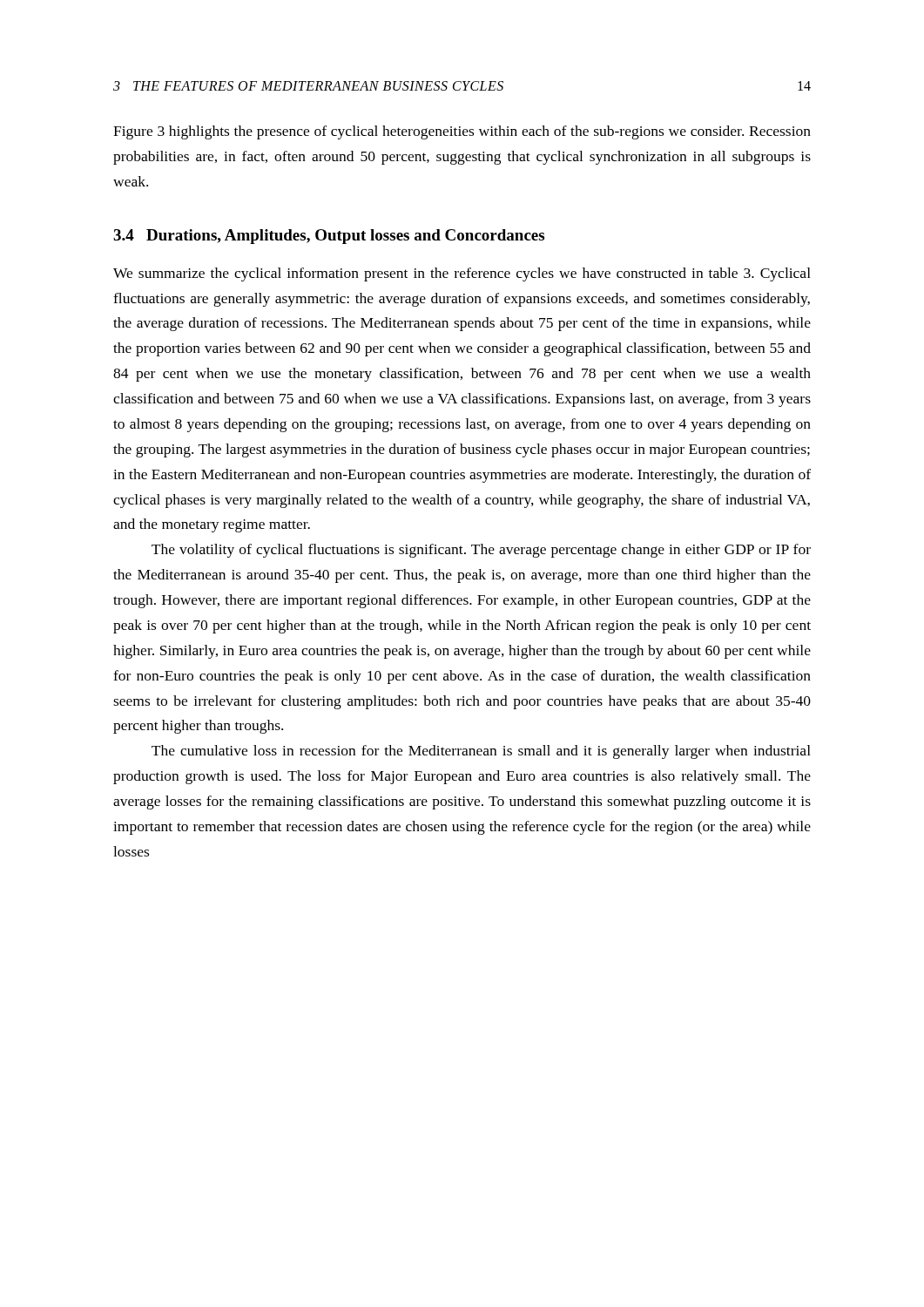924x1307 pixels.
Task: Locate the section header with the text "3.4 Durations, Amplitudes, Output losses and"
Action: 329,234
